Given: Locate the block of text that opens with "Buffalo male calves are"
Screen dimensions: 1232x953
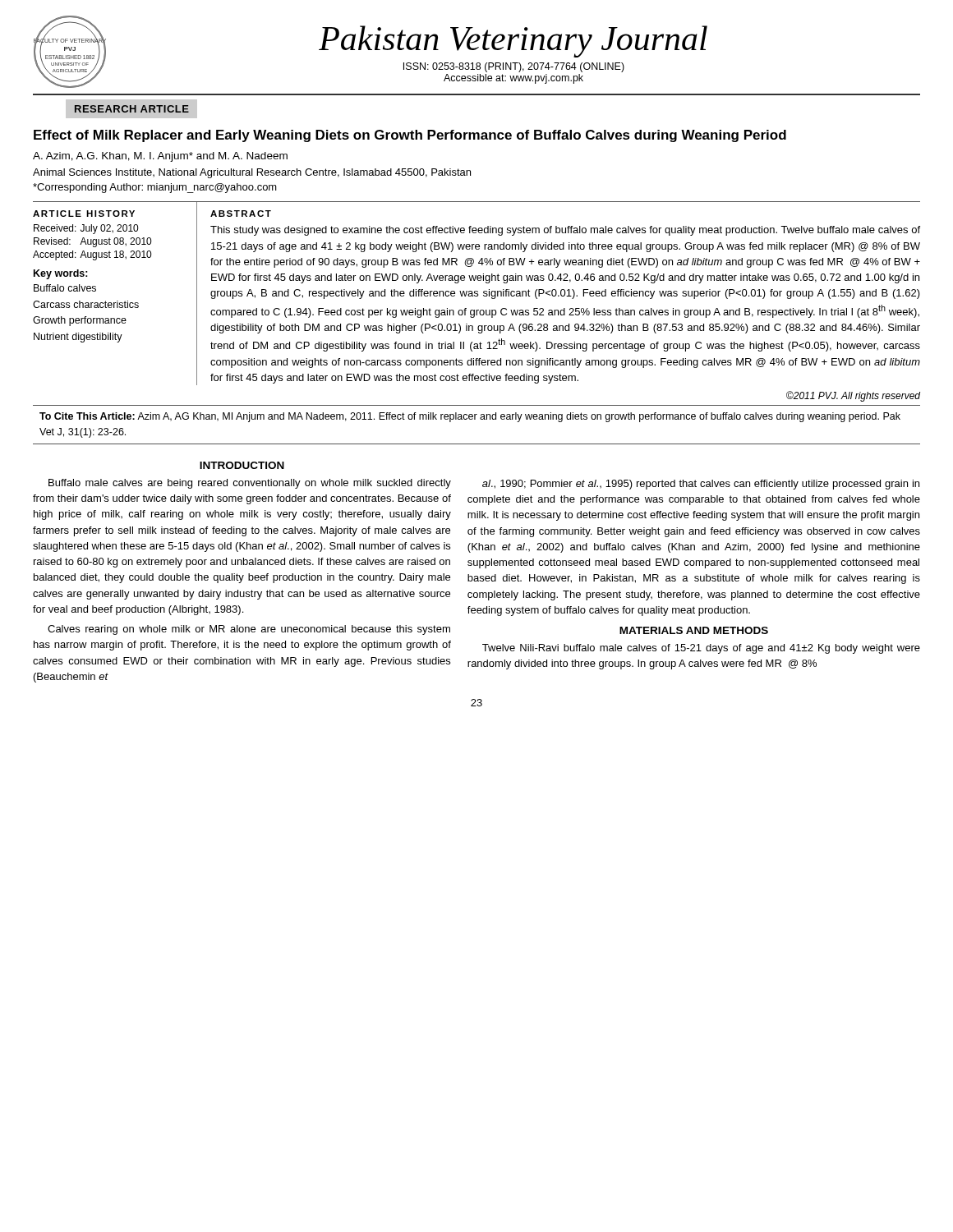Looking at the screenshot, I should tap(242, 579).
